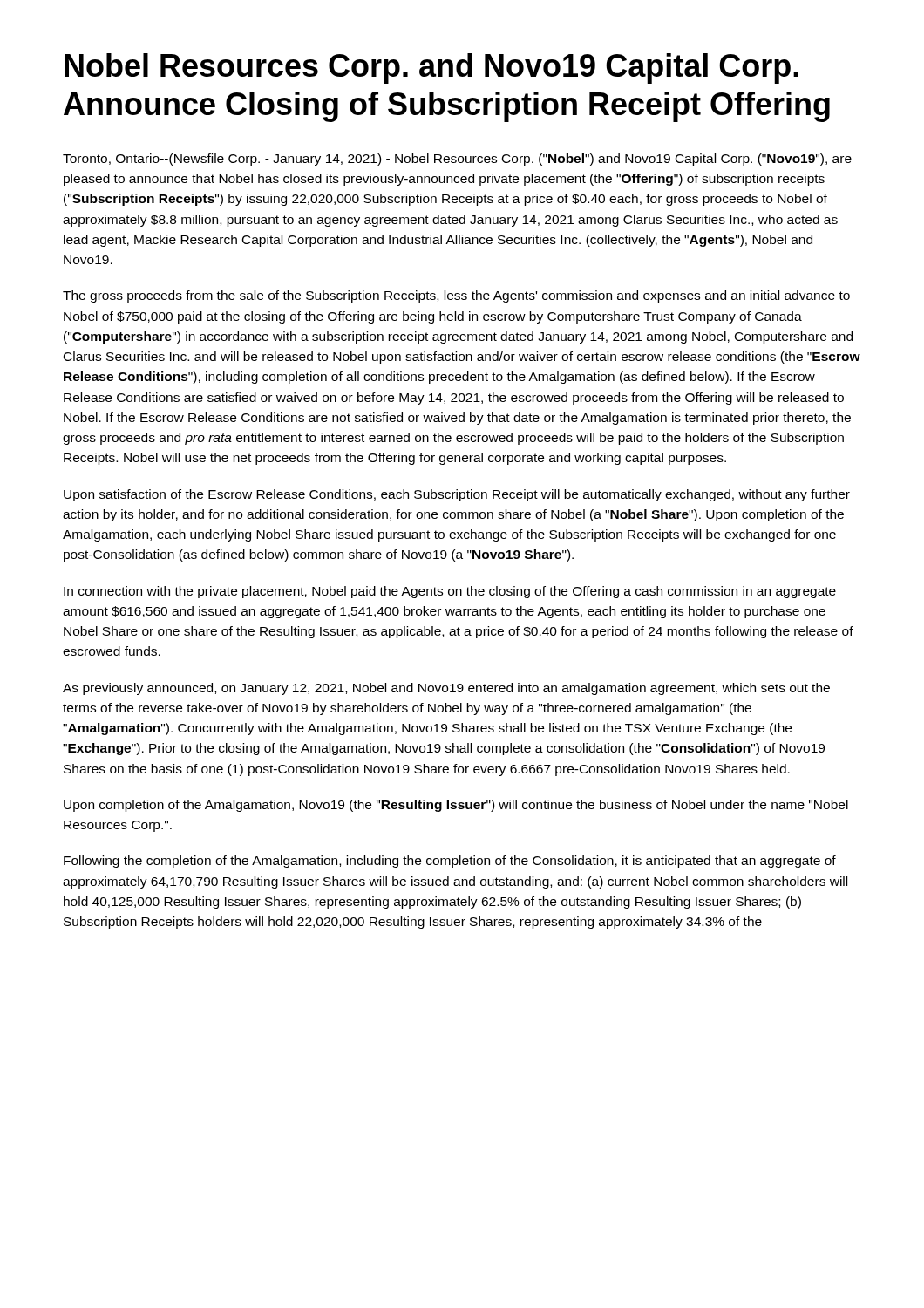Locate the text block starting "In connection with"
This screenshot has height=1308, width=924.
(x=462, y=621)
